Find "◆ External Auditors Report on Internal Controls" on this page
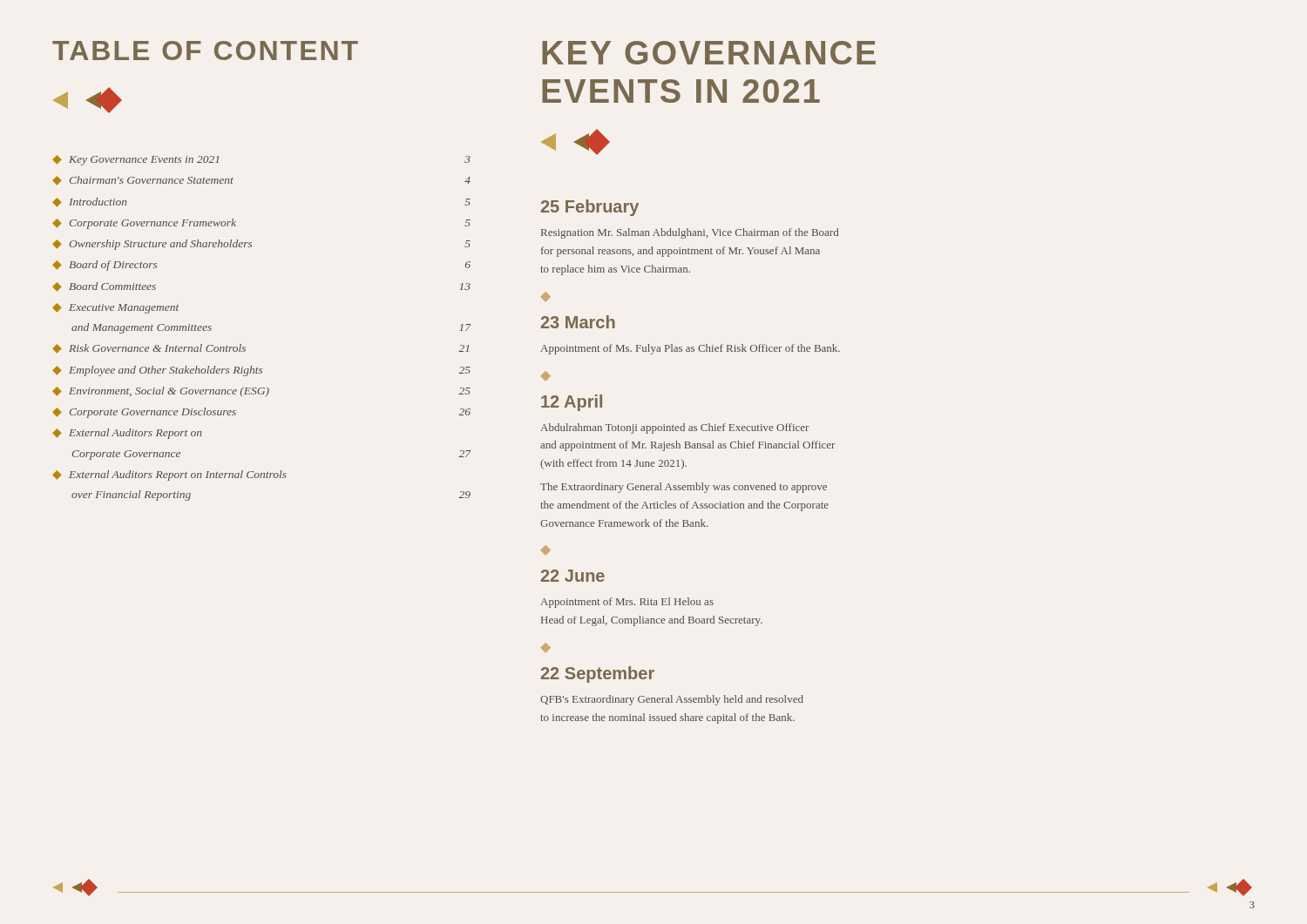 [249, 474]
